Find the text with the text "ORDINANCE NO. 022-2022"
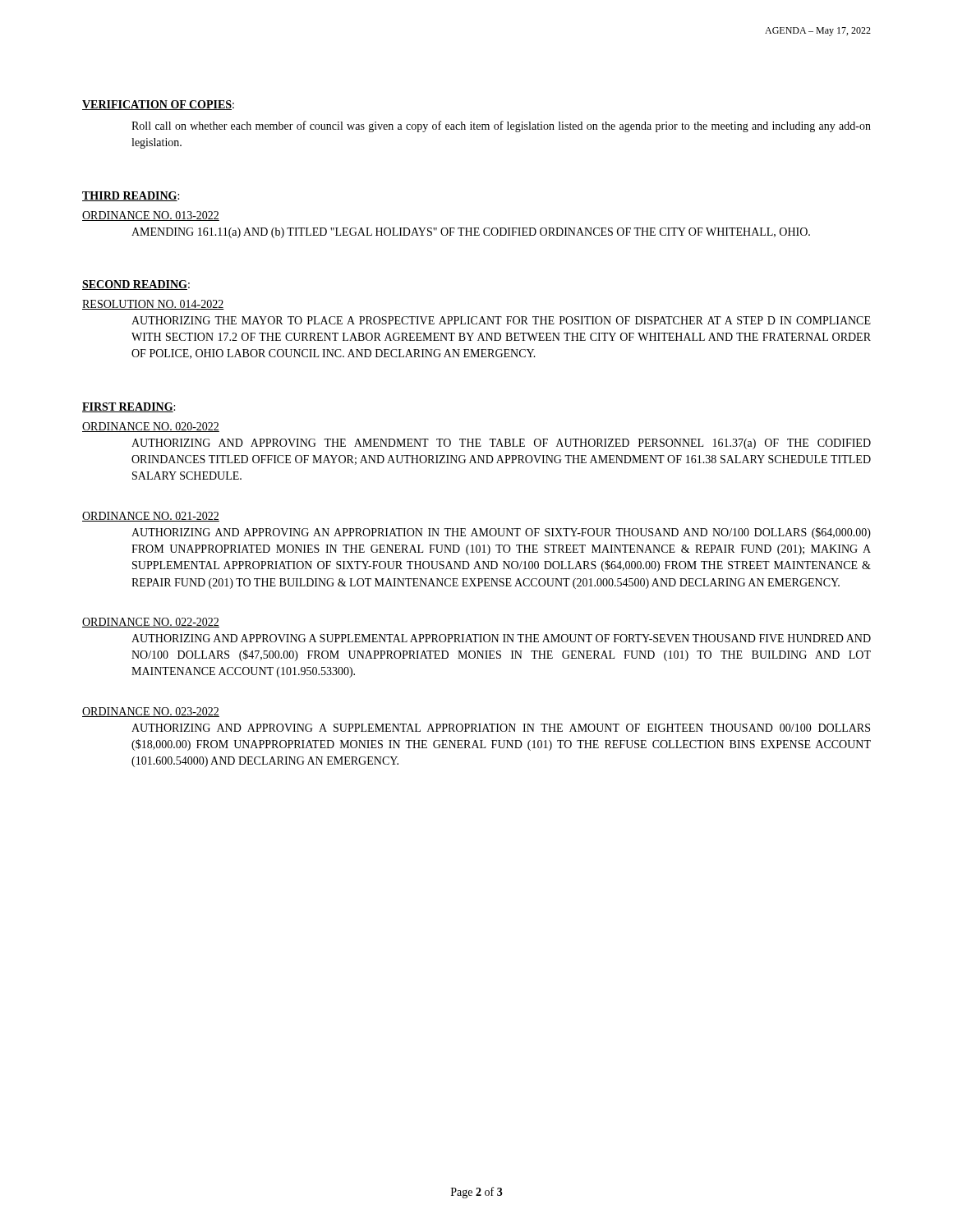The image size is (953, 1232). pos(151,622)
